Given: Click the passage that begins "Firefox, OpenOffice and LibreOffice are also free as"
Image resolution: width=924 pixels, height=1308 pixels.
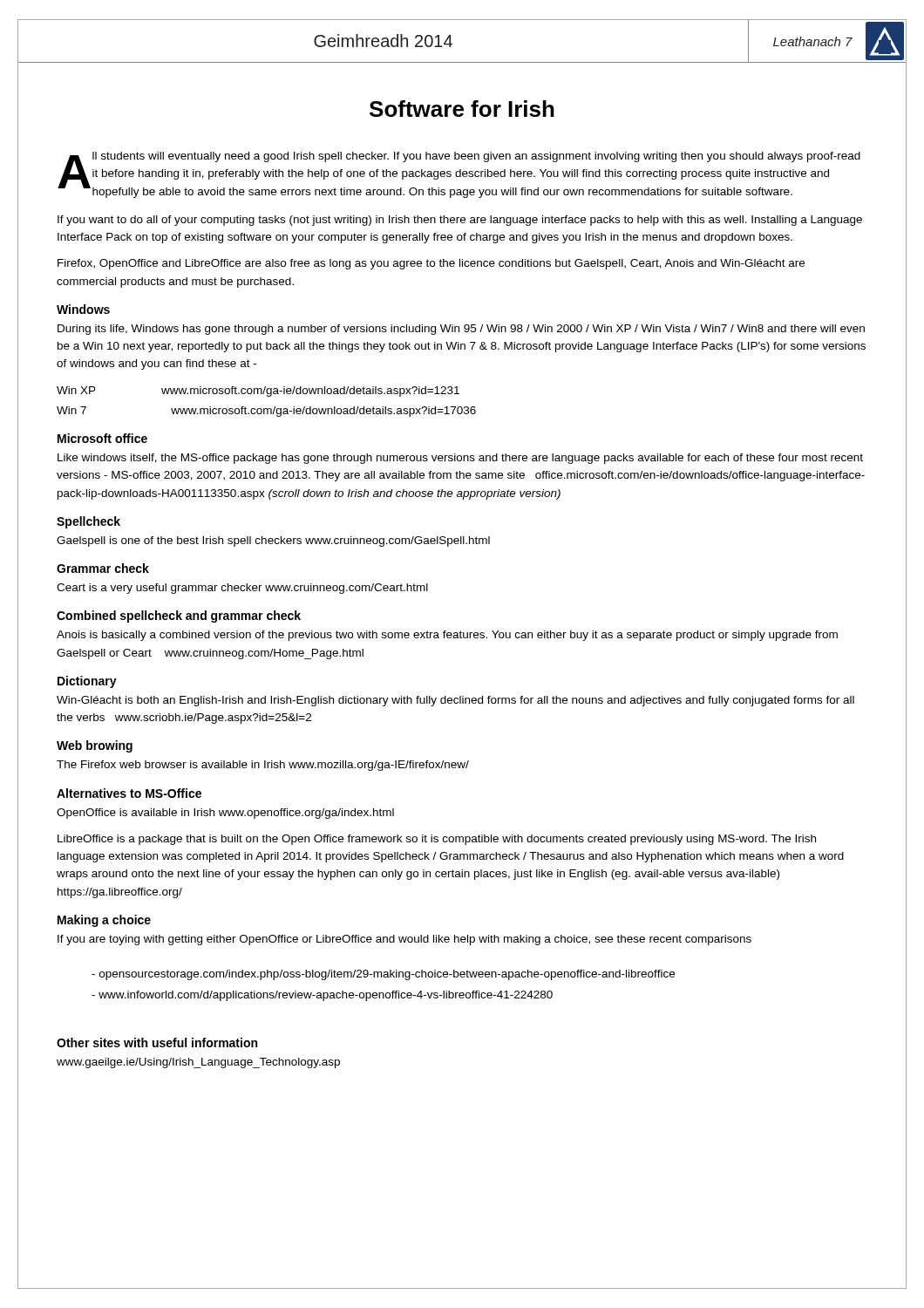Looking at the screenshot, I should tap(431, 272).
